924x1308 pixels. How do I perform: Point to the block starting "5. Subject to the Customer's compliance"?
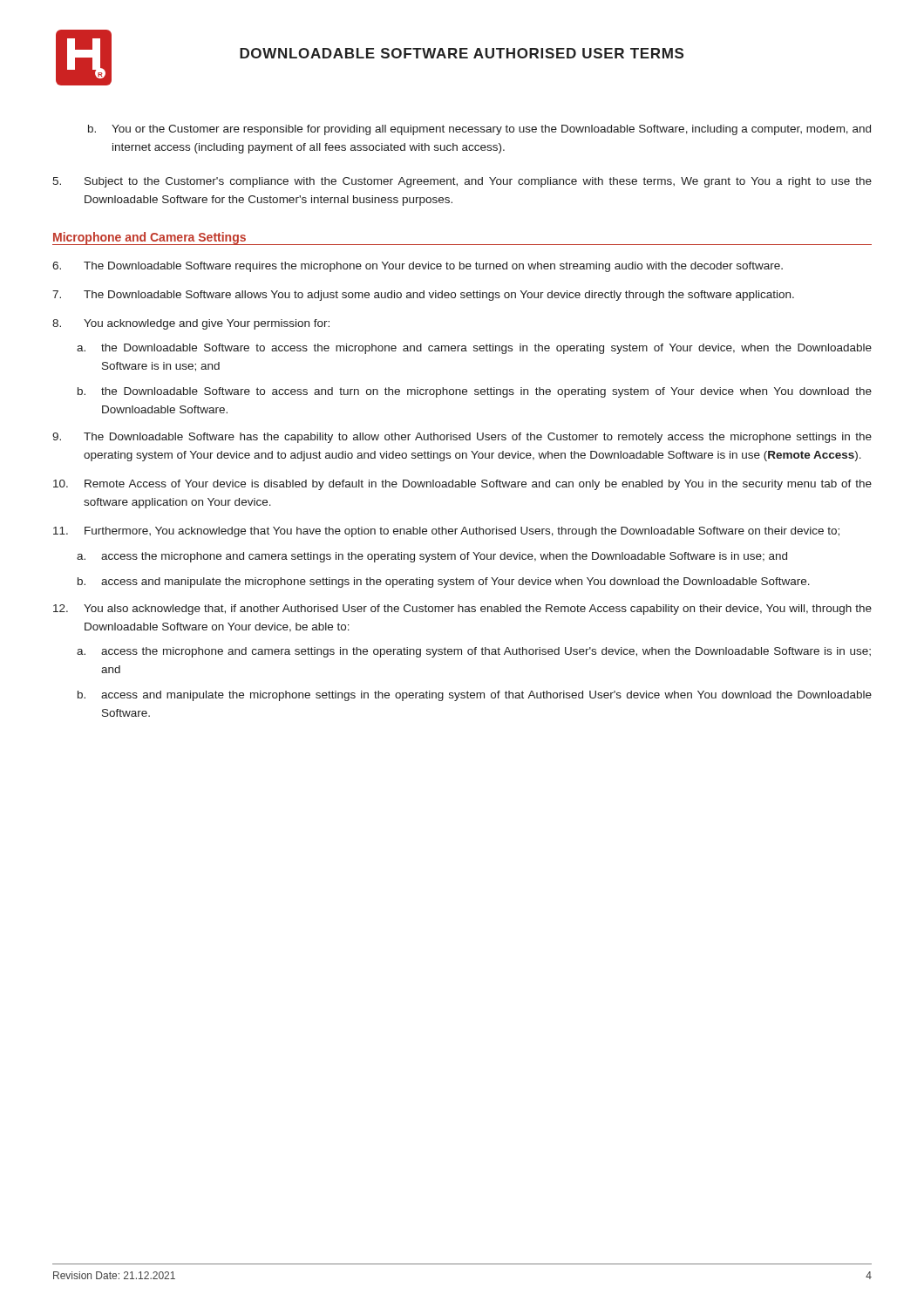coord(462,191)
